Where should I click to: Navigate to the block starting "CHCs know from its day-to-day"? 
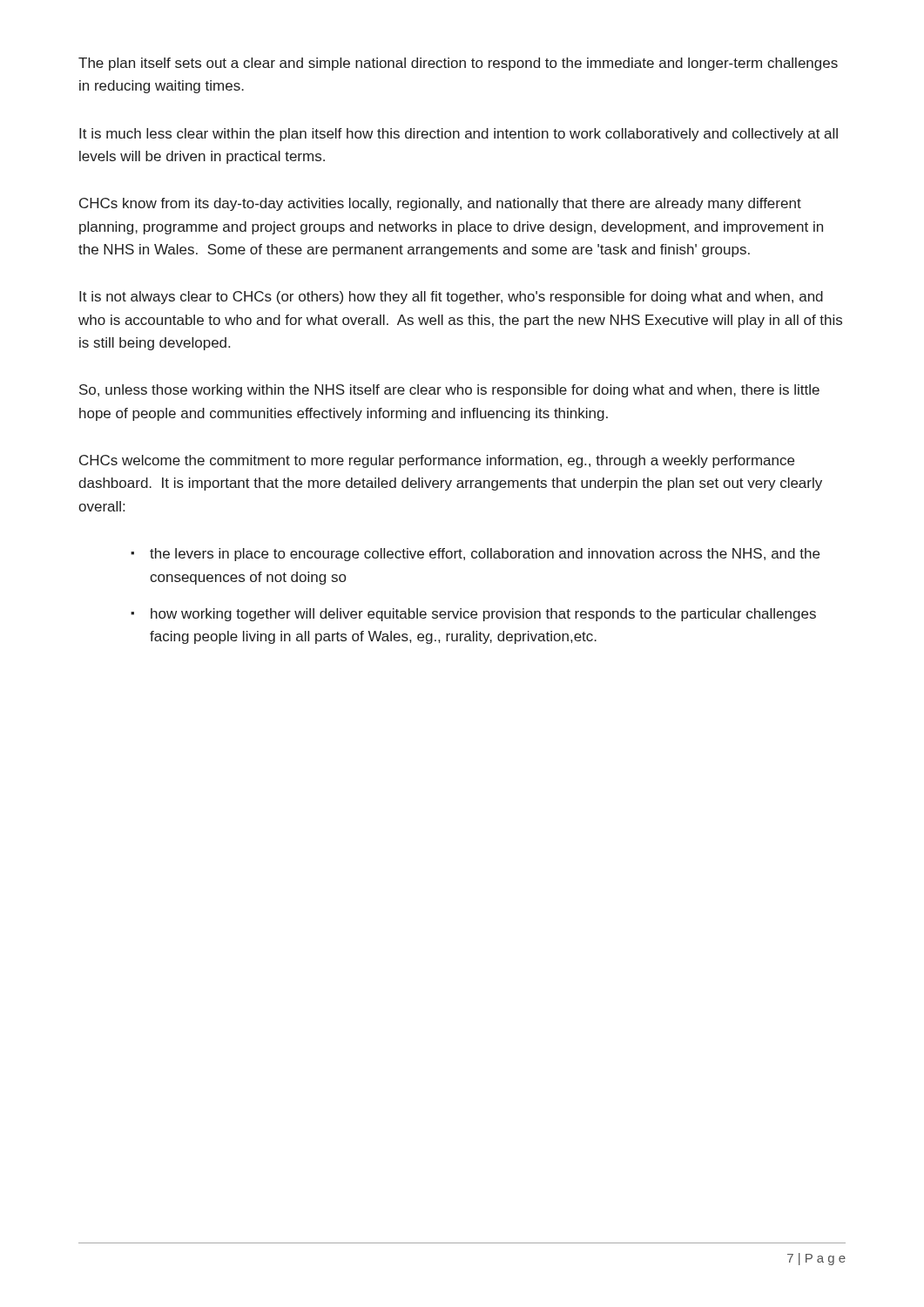tap(451, 227)
